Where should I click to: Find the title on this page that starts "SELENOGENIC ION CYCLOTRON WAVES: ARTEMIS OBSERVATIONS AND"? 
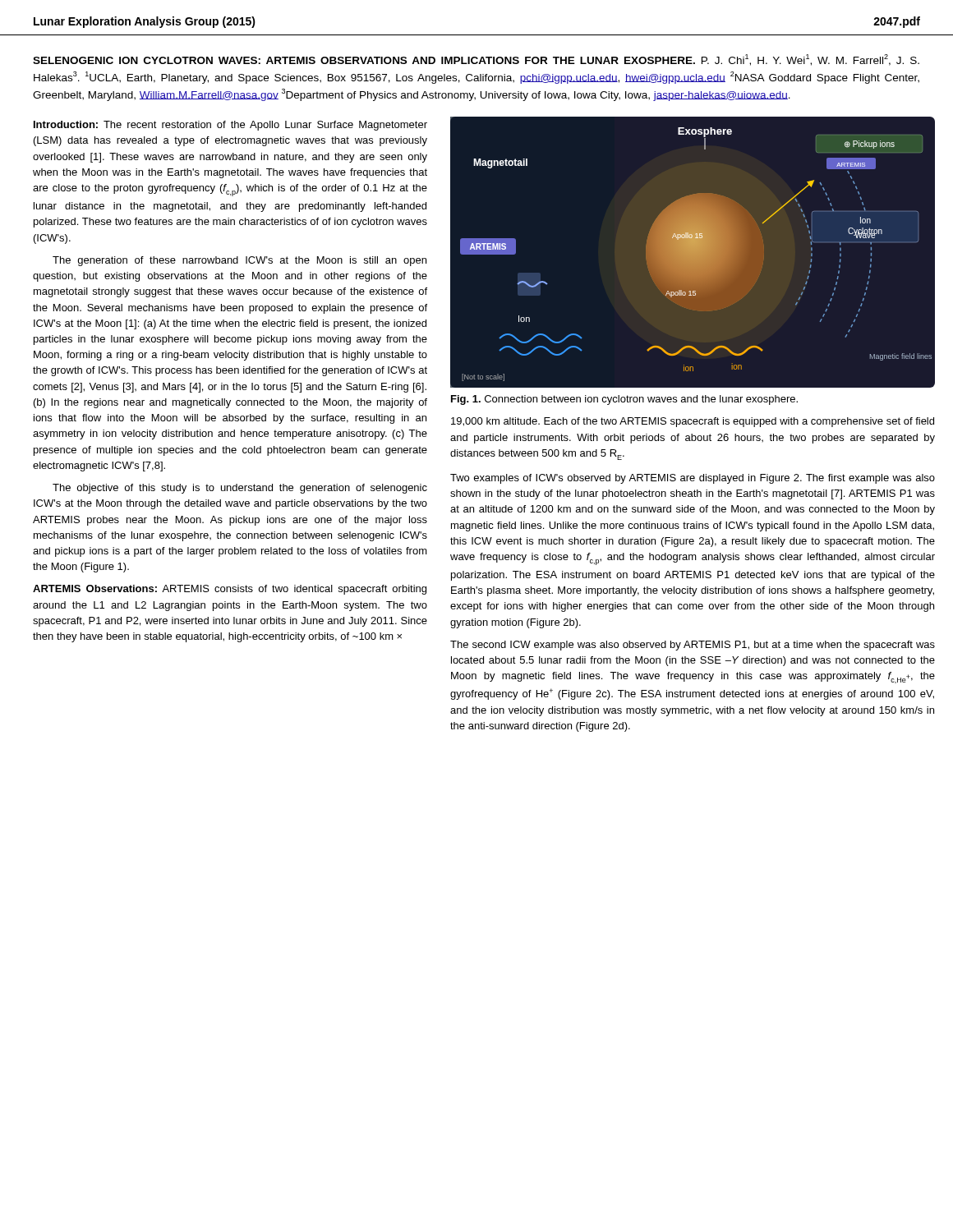coord(476,77)
